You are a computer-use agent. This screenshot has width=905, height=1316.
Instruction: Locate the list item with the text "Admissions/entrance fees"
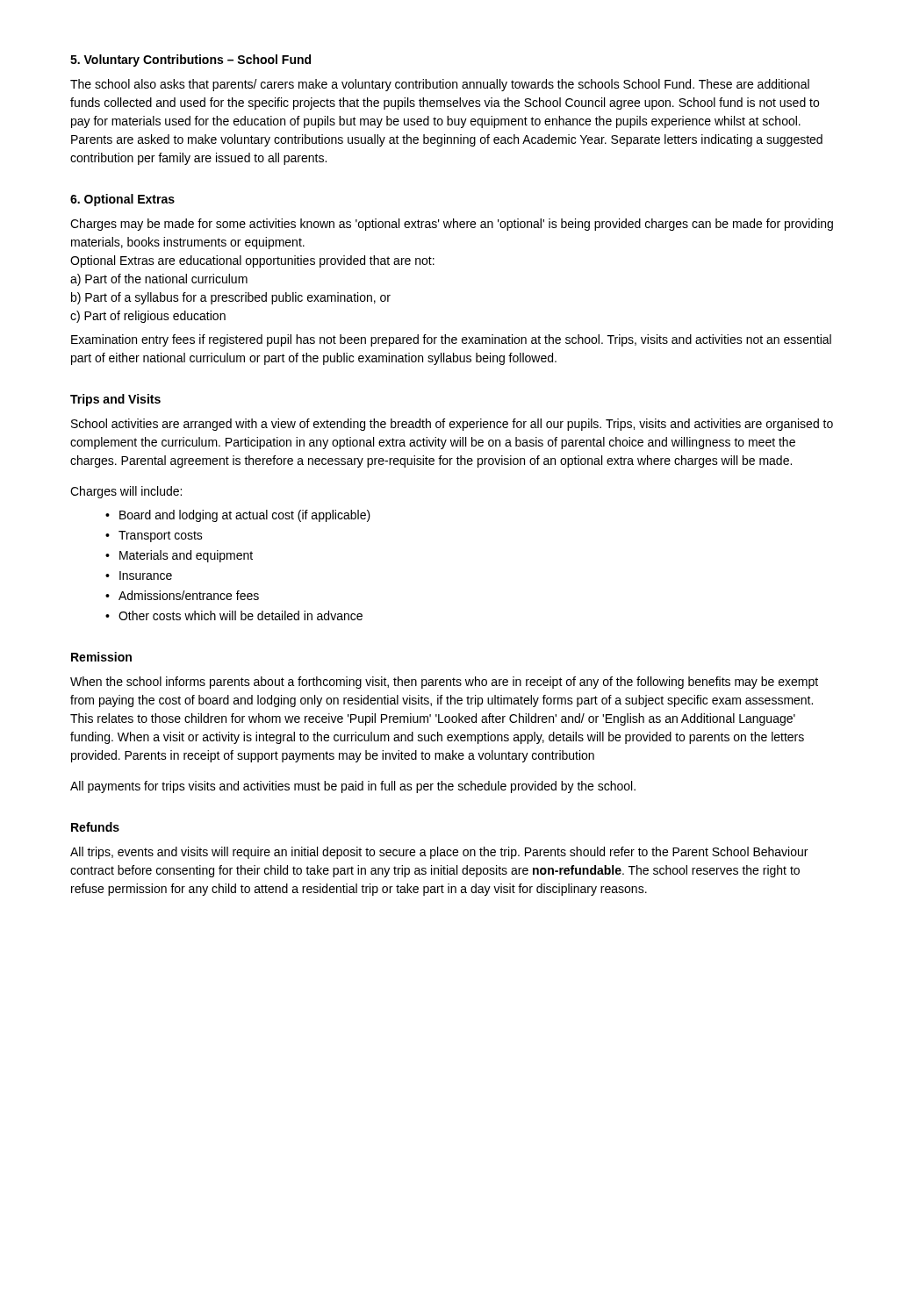[x=189, y=596]
